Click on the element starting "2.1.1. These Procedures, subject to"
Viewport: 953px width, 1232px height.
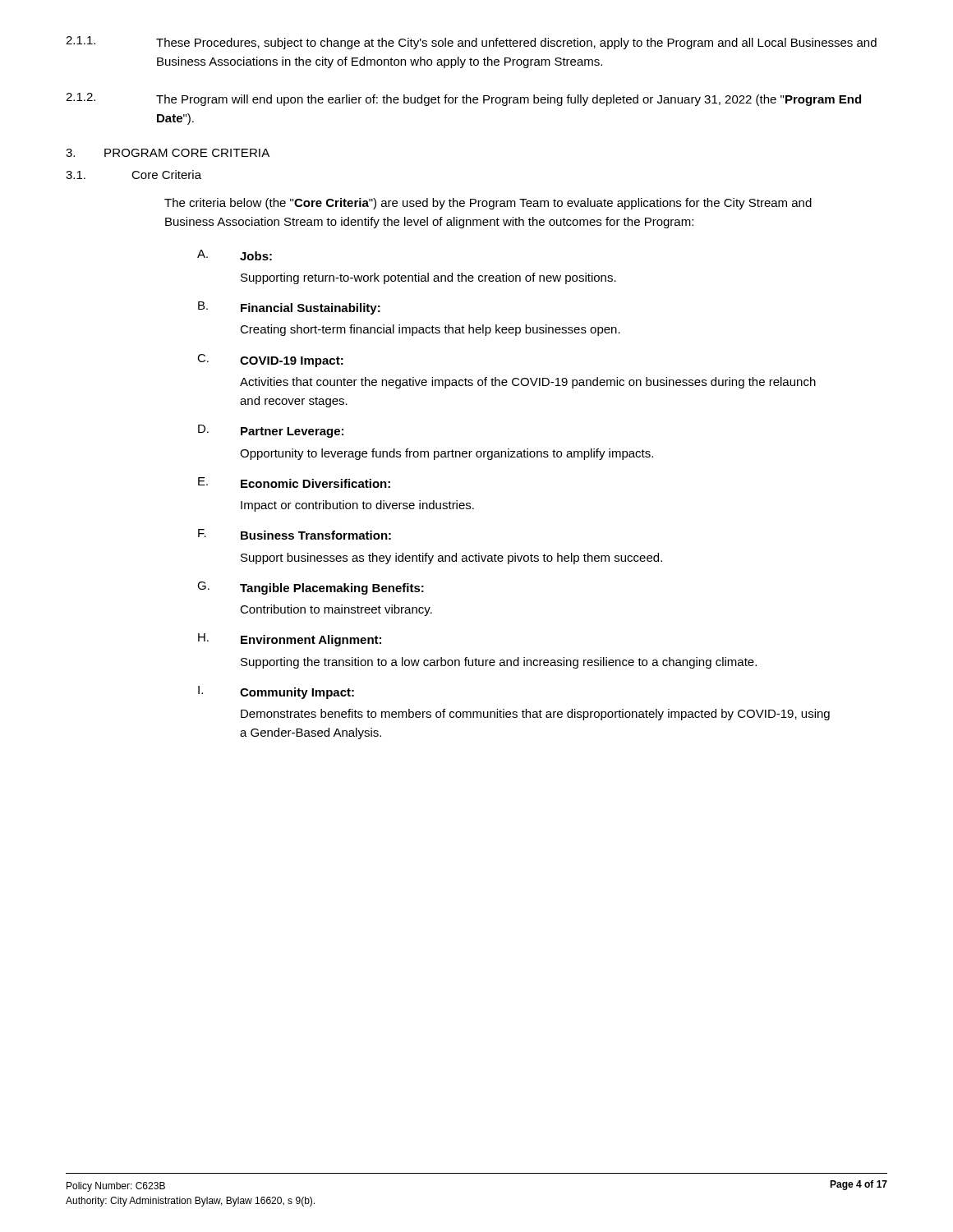[476, 52]
